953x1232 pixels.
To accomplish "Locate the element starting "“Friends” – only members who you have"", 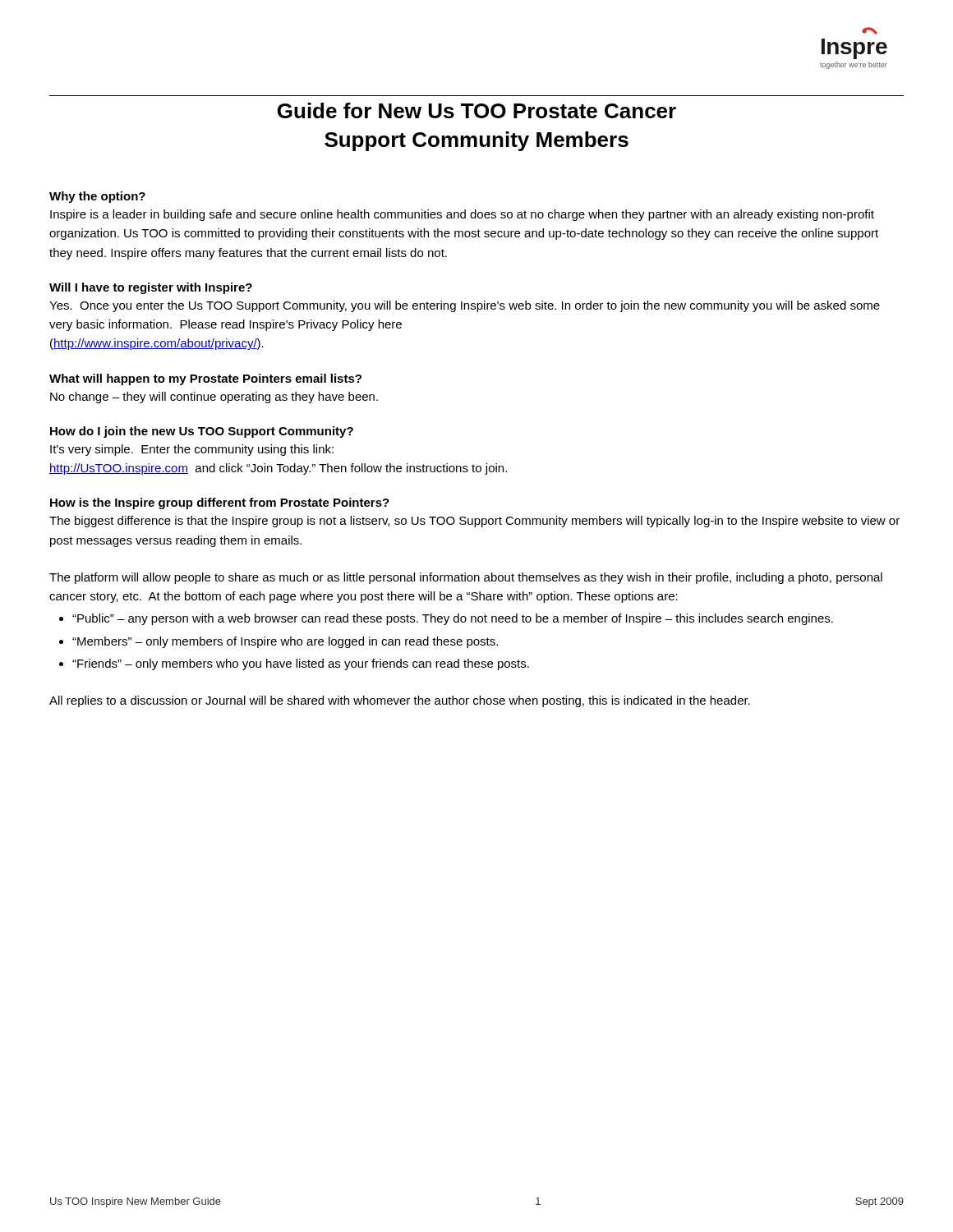I will tap(301, 663).
